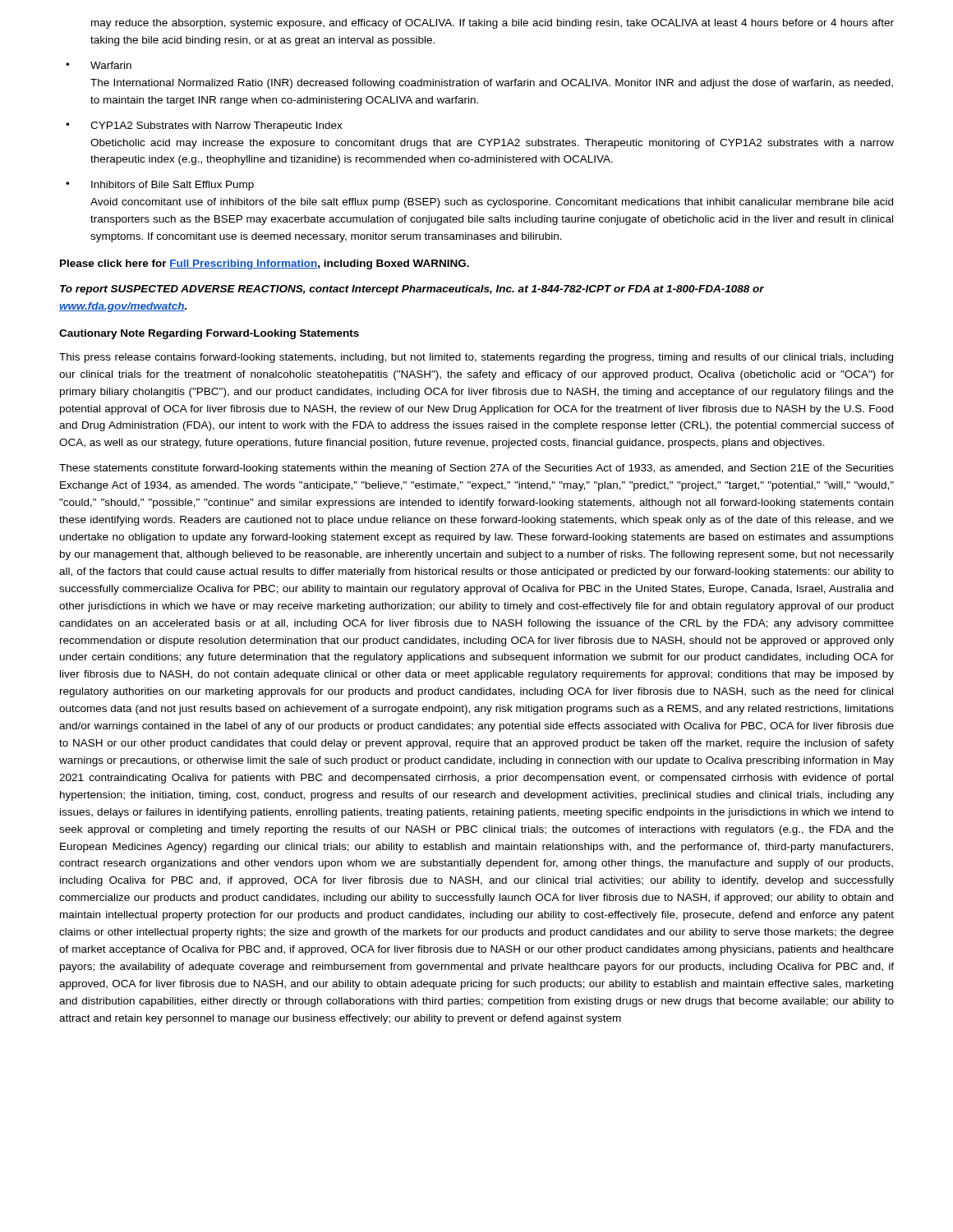The image size is (953, 1232).
Task: Find the block on this page that starts "• CYP1A2 Substrates with Narrow Therapeutic Index Obeticholic"
Action: [476, 143]
